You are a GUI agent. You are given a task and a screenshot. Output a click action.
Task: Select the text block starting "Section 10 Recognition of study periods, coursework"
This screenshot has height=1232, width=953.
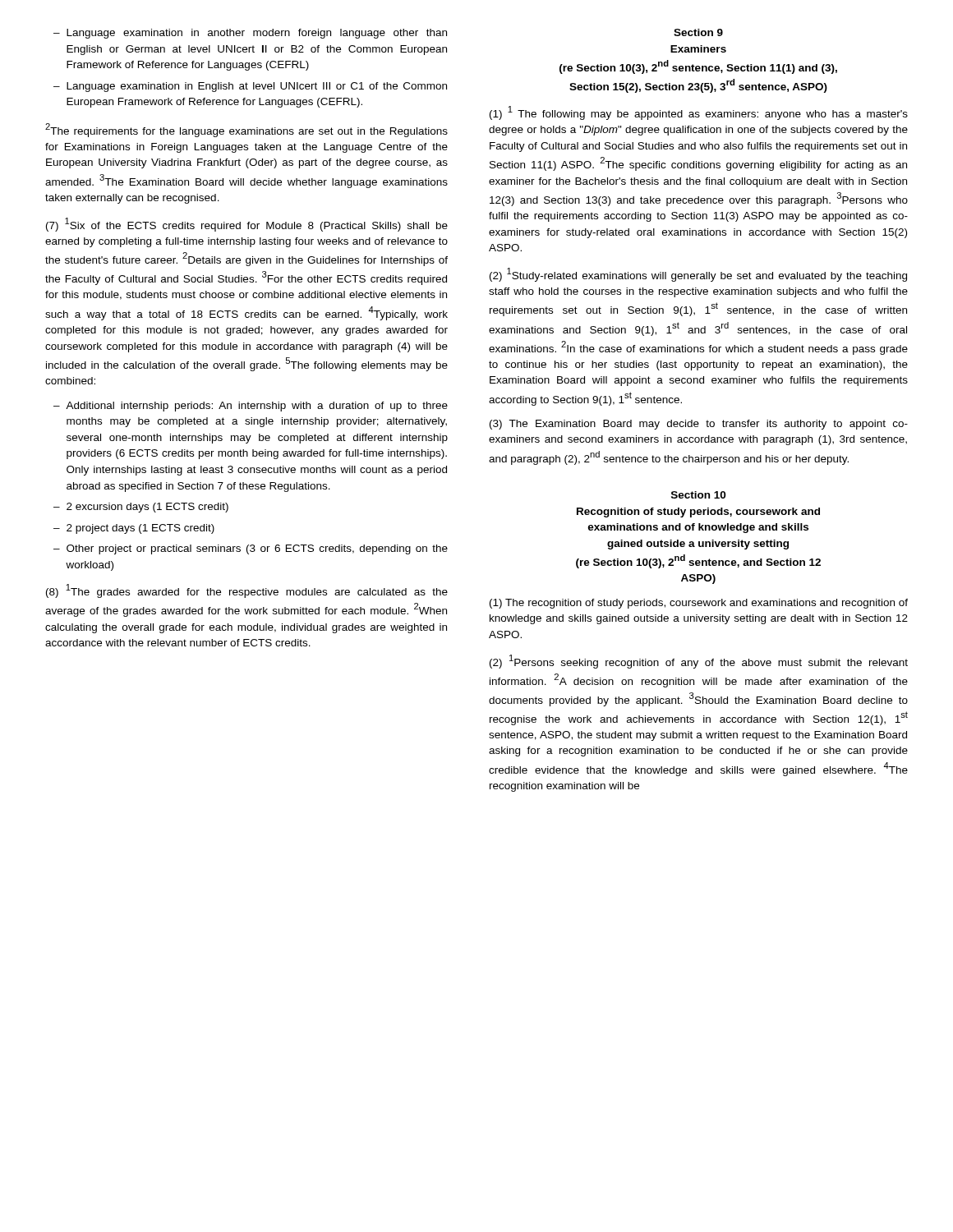click(x=698, y=537)
